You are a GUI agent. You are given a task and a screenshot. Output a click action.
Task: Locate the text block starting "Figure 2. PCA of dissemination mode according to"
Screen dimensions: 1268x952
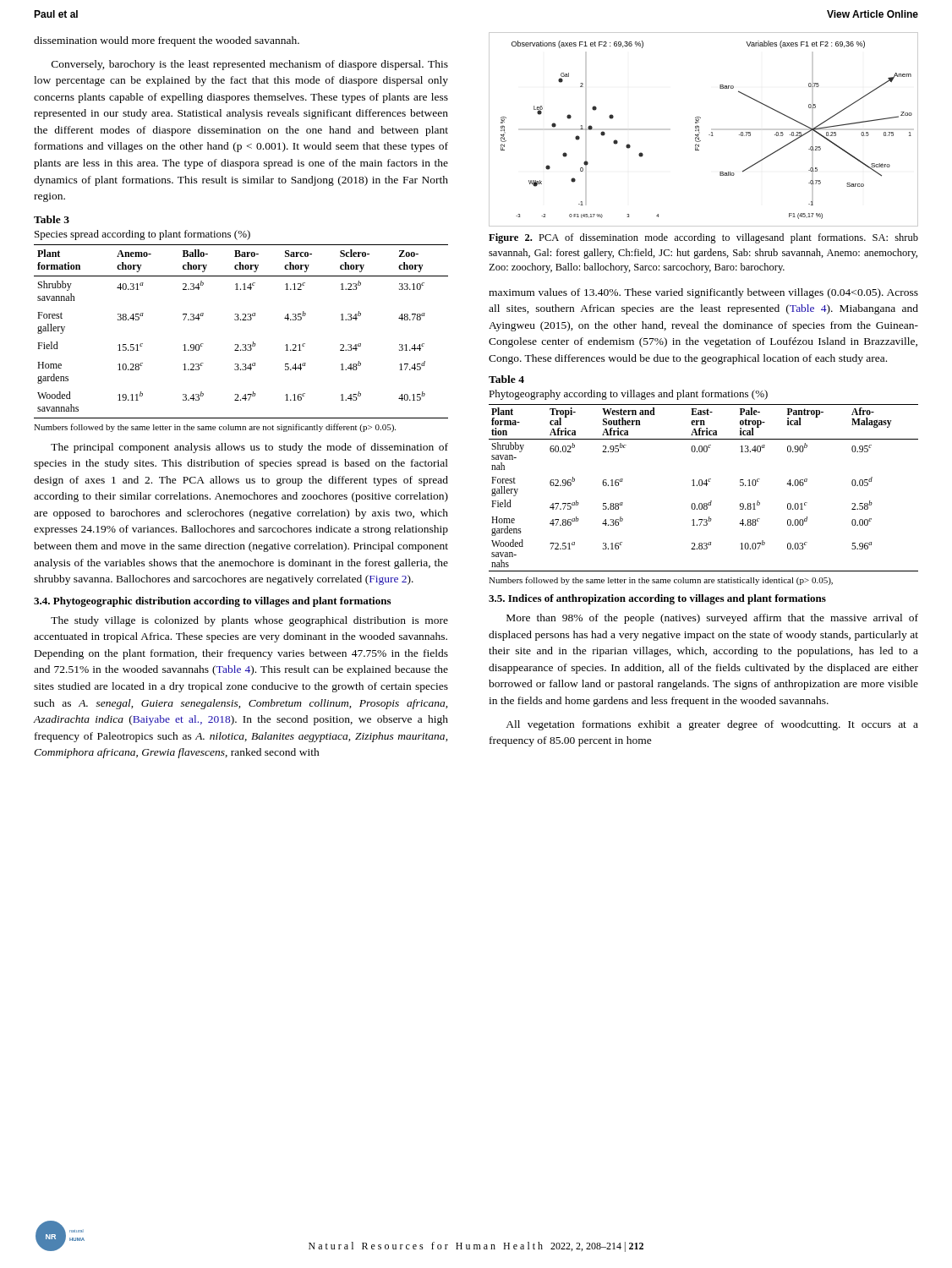[703, 252]
